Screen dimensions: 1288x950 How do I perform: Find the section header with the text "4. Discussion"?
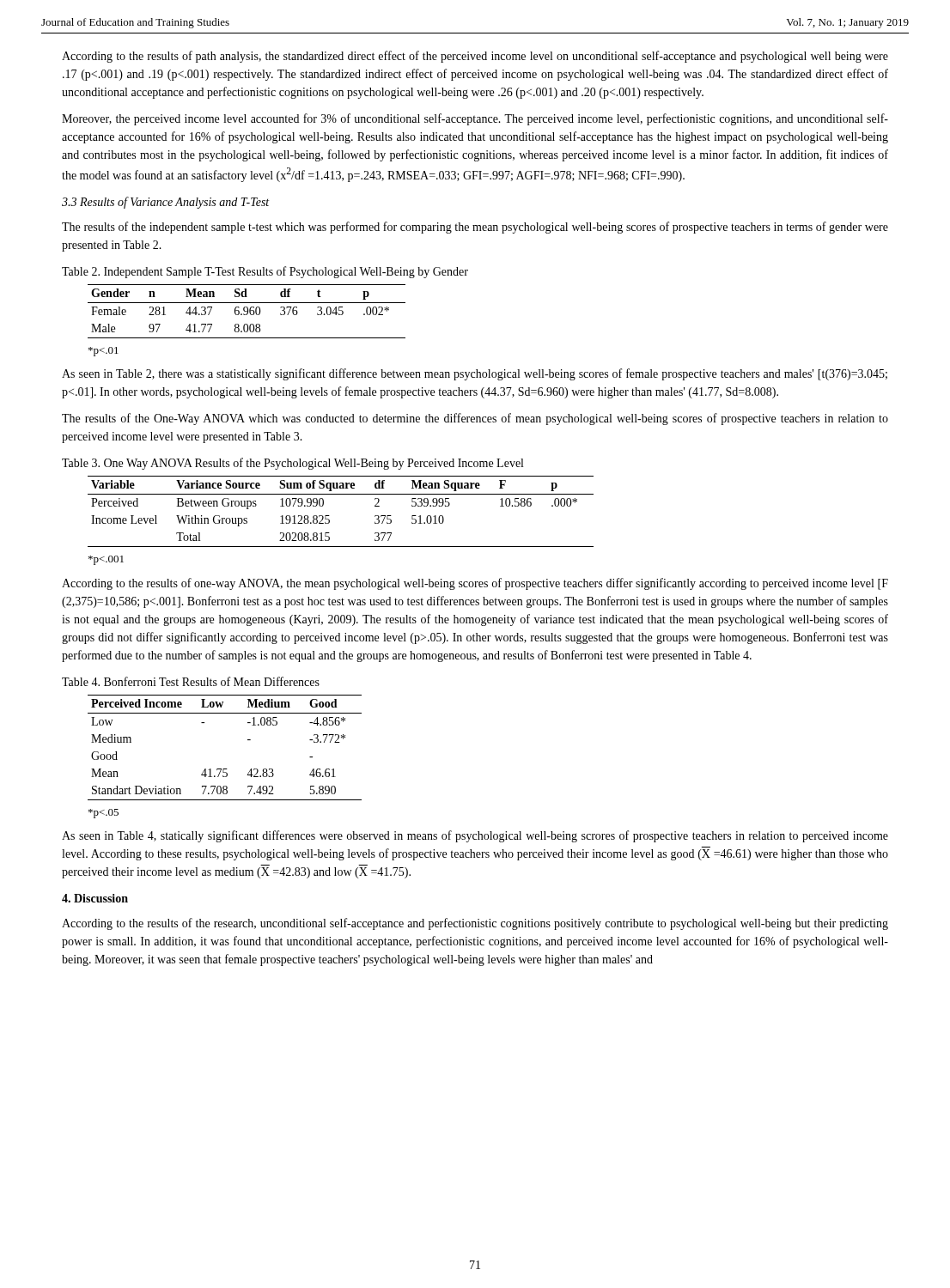(x=95, y=898)
